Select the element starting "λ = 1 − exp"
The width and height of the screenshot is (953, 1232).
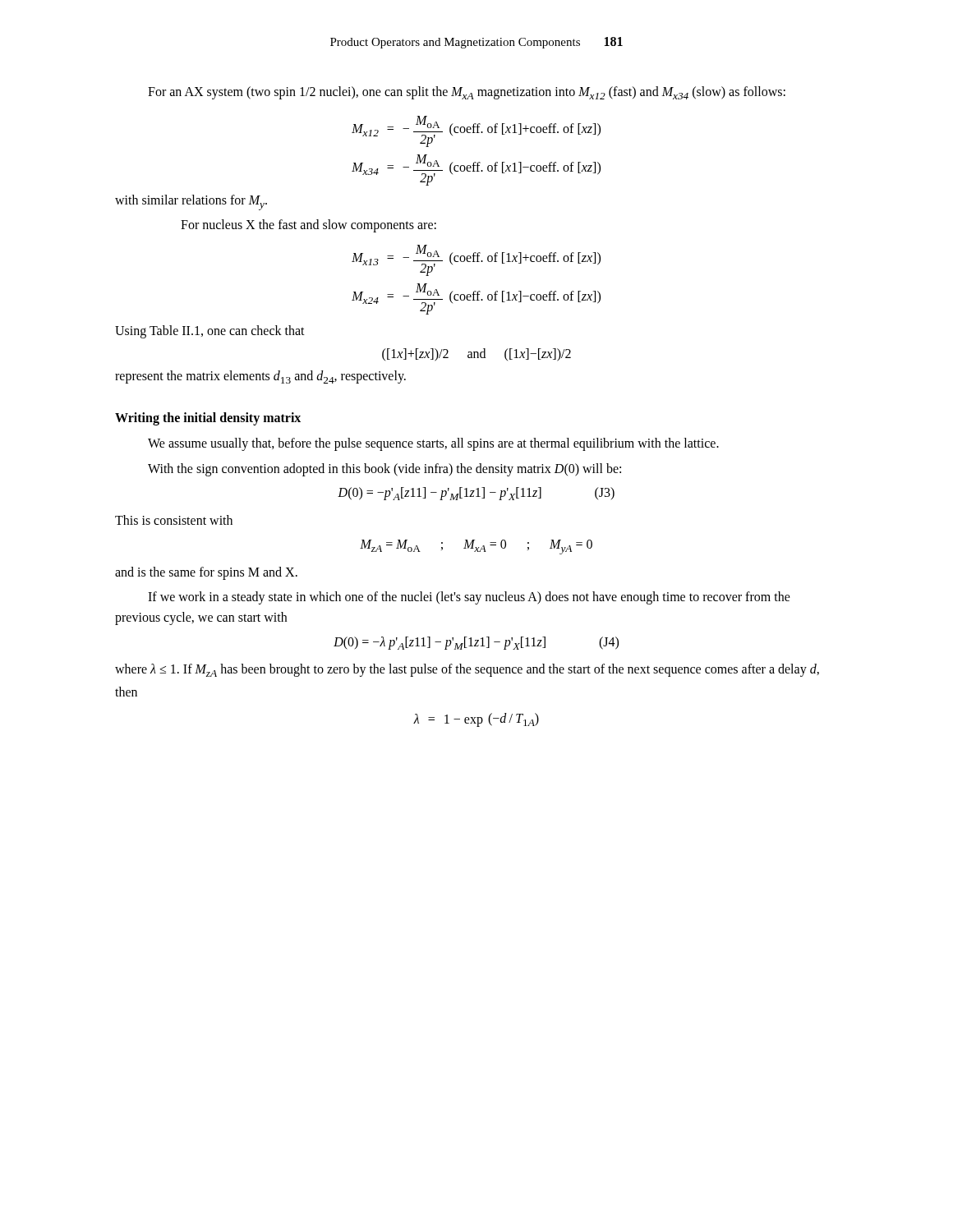(x=476, y=720)
